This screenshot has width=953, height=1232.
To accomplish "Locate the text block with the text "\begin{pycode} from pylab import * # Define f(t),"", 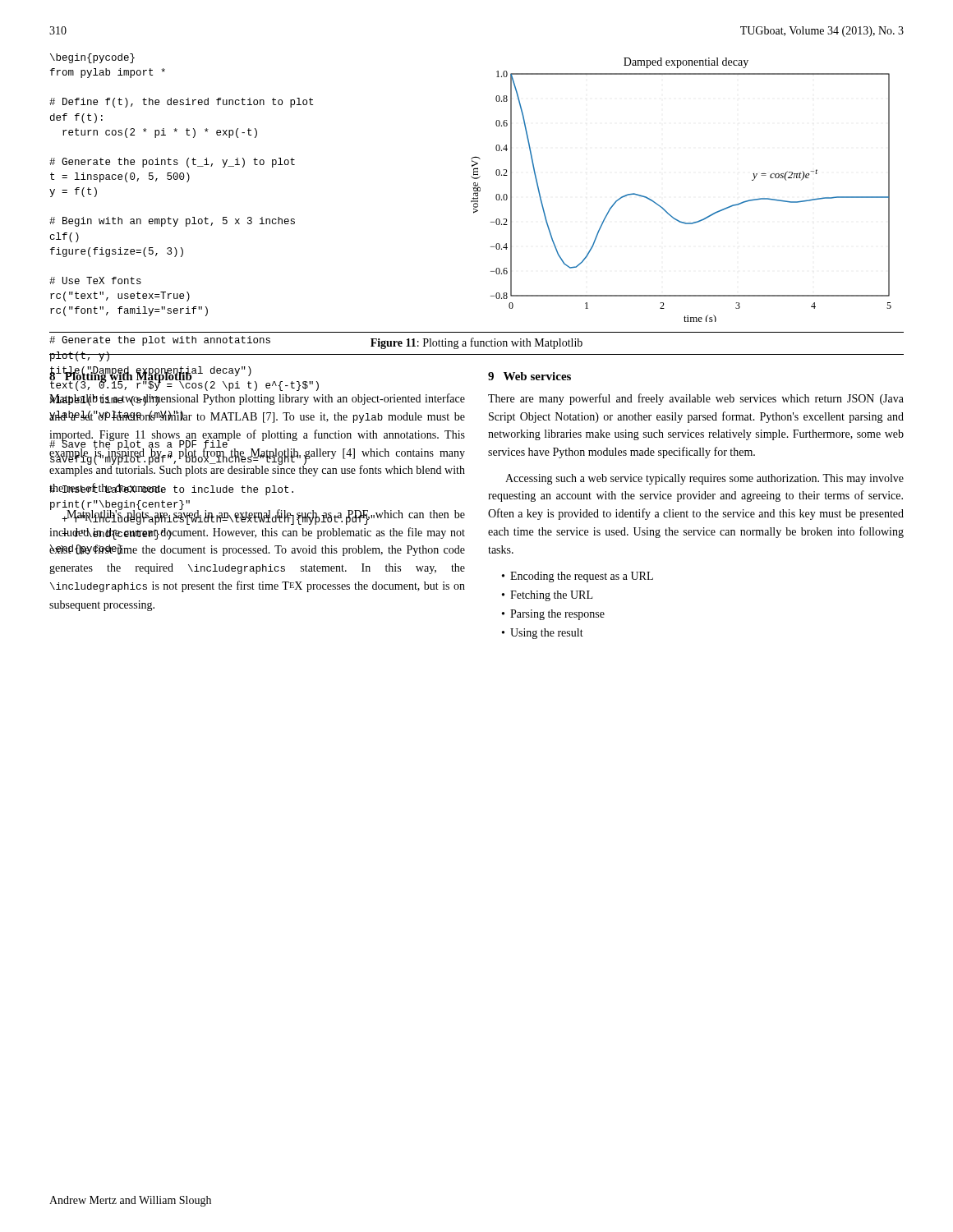I will click(92, 58).
